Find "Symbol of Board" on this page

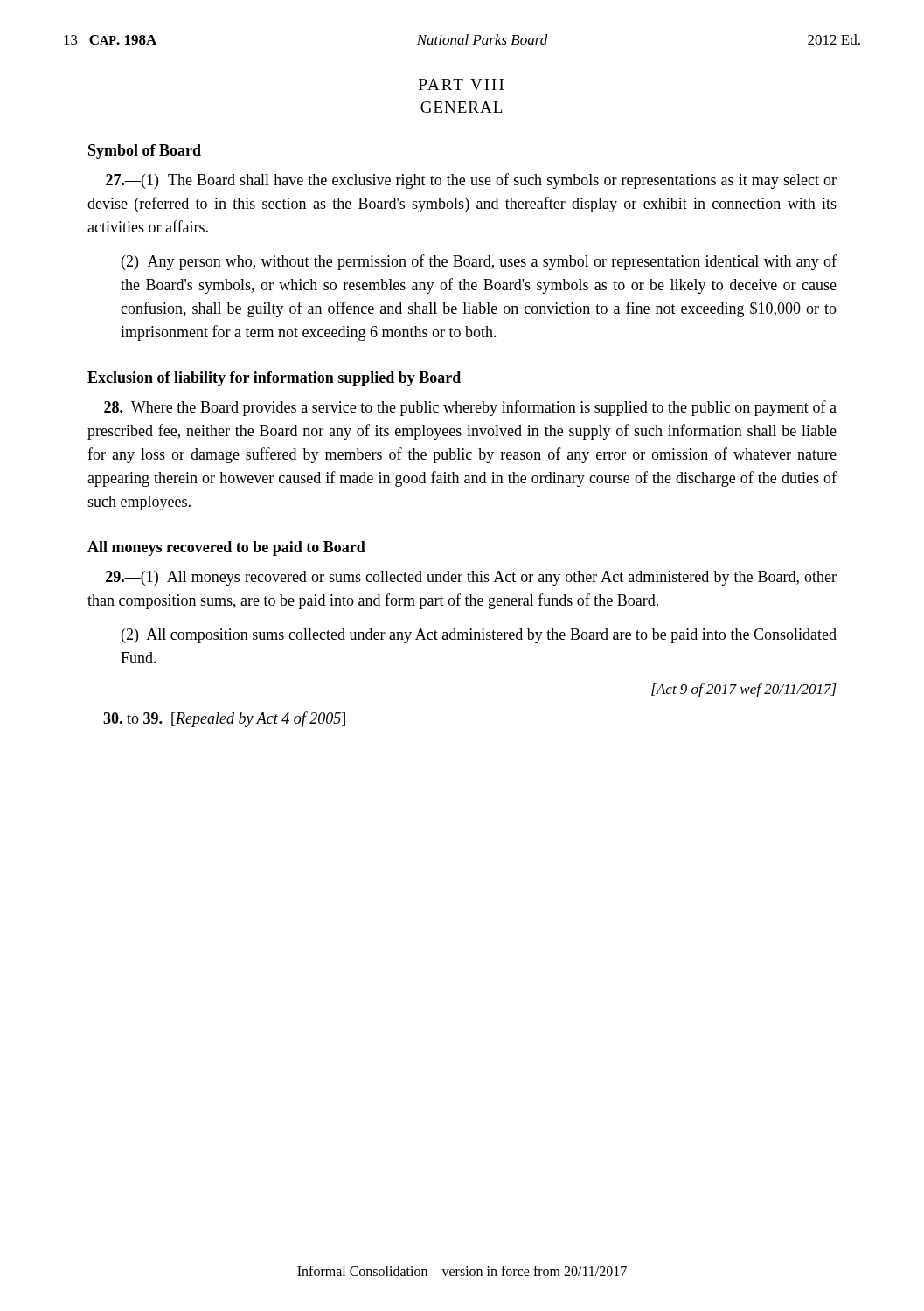[144, 150]
